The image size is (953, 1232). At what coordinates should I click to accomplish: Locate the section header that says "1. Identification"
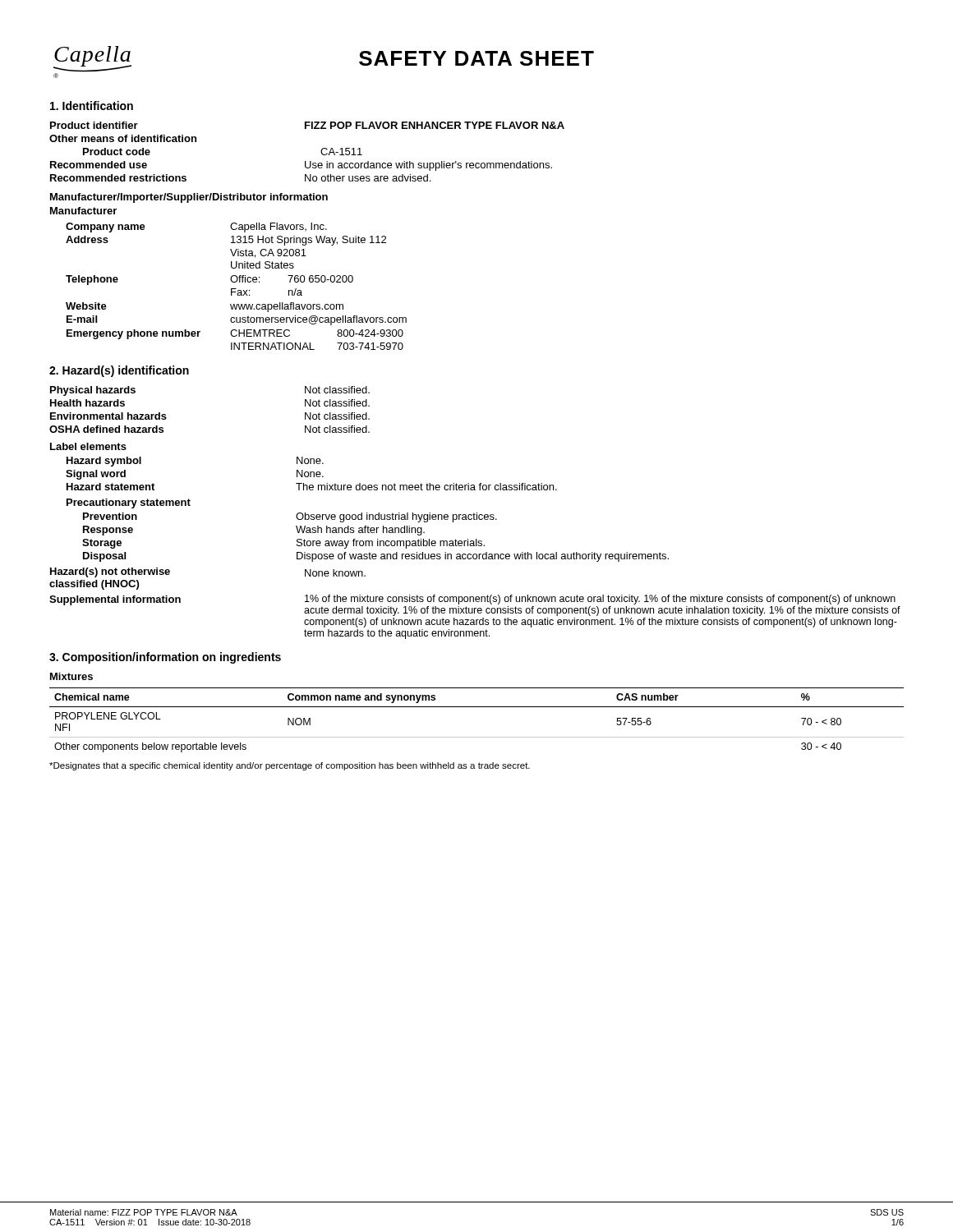(x=91, y=106)
